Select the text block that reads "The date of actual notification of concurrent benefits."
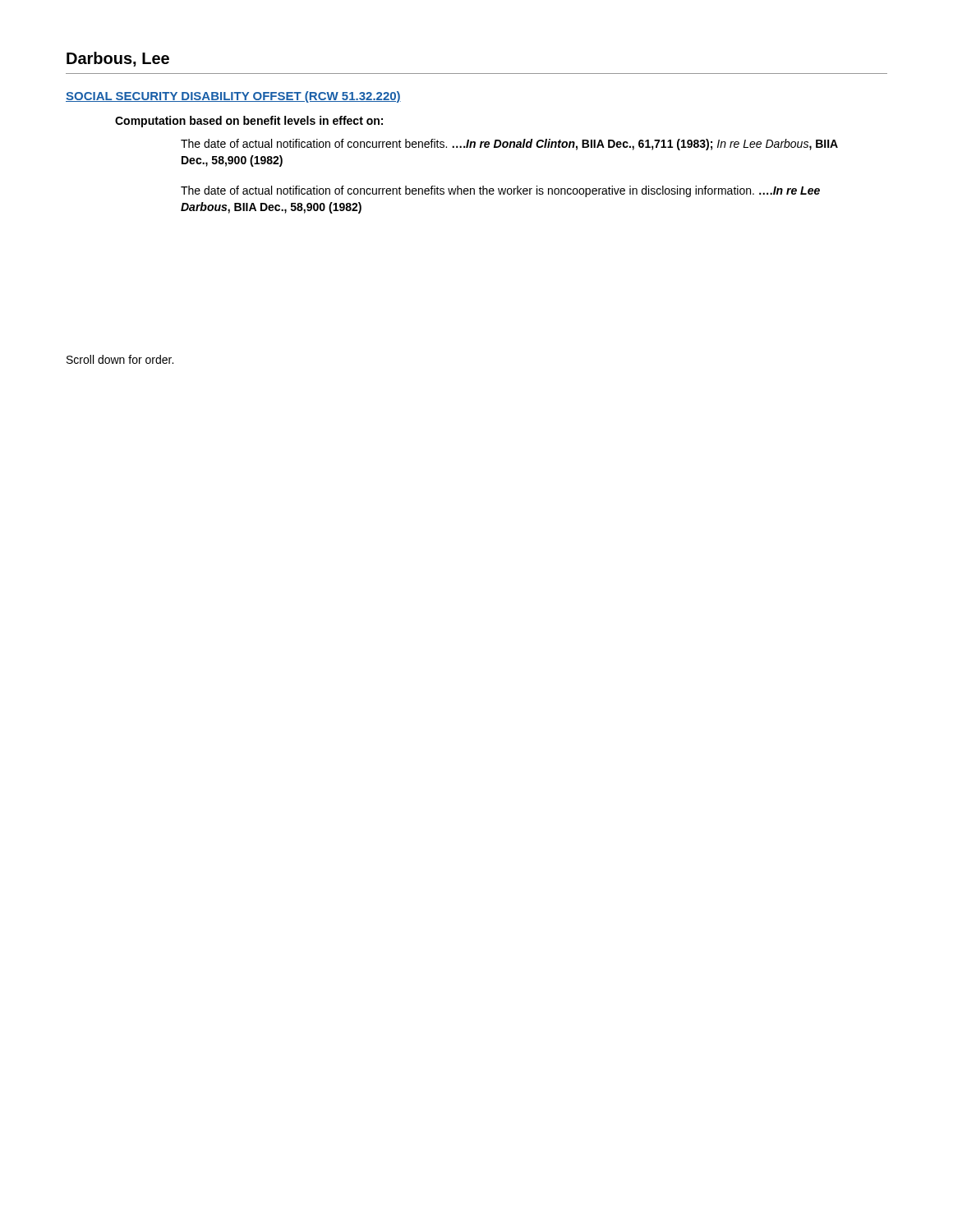Viewport: 953px width, 1232px height. tap(509, 152)
